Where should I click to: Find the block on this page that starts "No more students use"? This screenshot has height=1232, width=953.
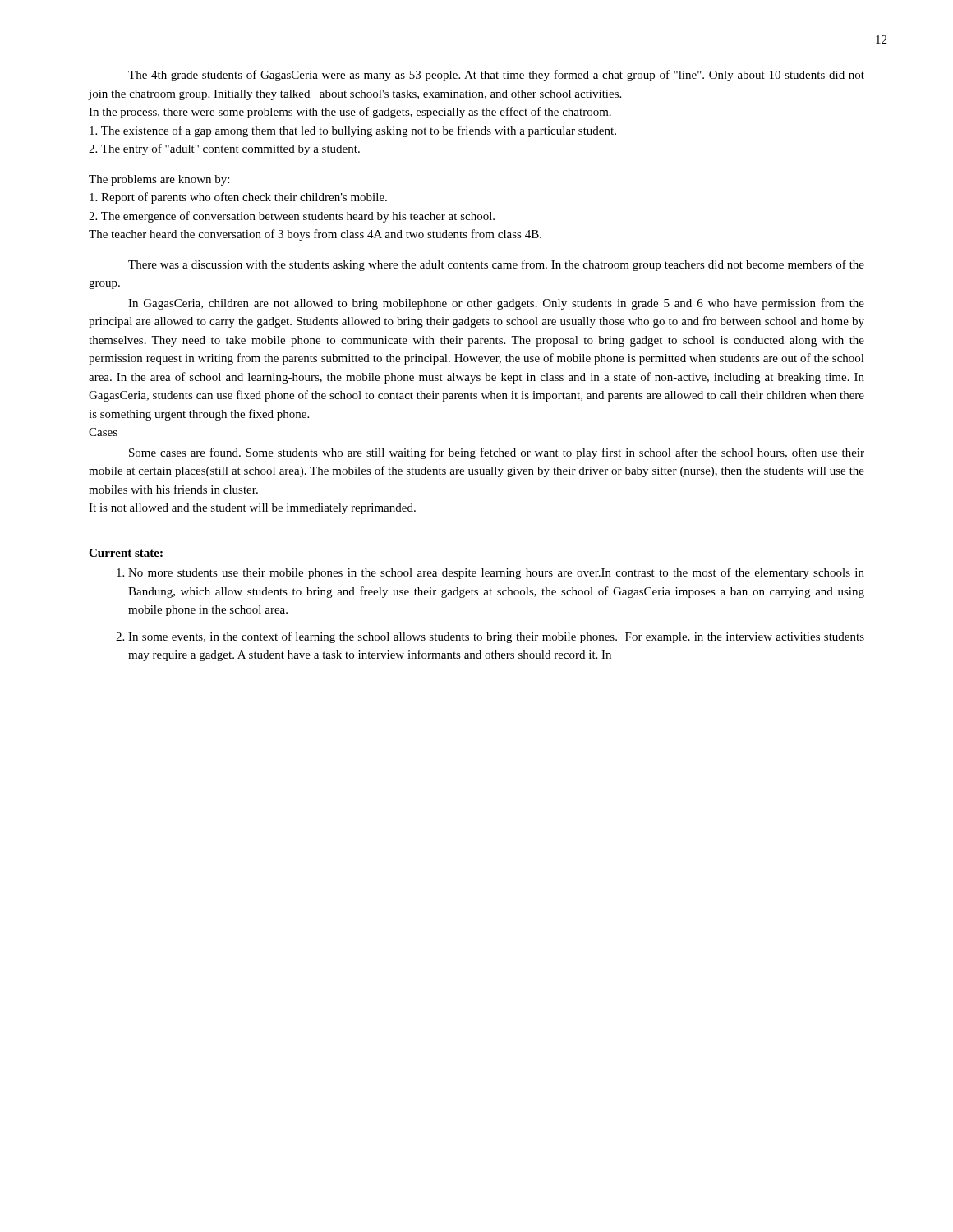496,591
